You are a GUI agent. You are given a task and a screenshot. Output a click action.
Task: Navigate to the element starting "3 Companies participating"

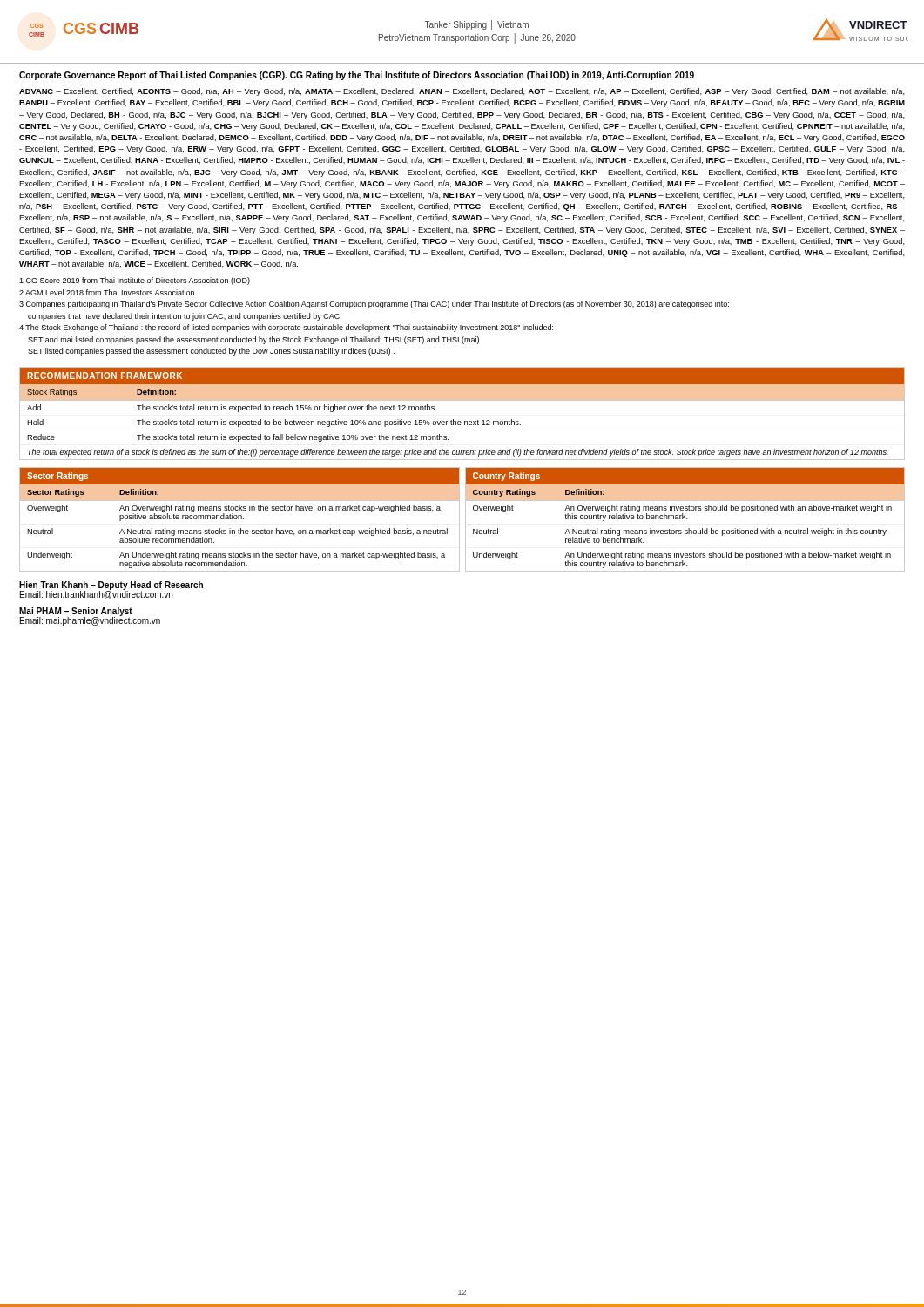(374, 304)
